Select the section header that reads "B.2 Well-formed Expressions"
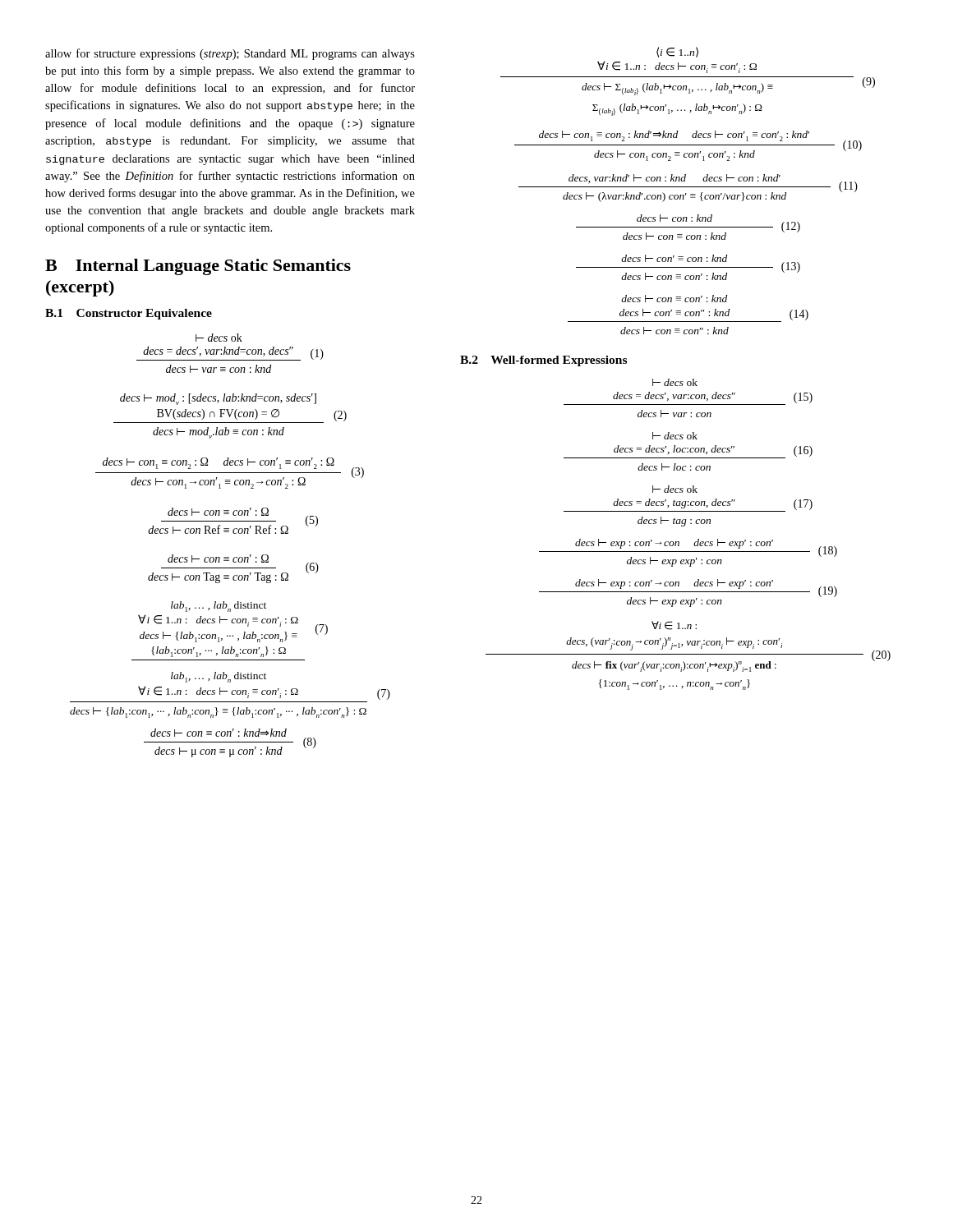Viewport: 953px width, 1232px height. tap(544, 359)
